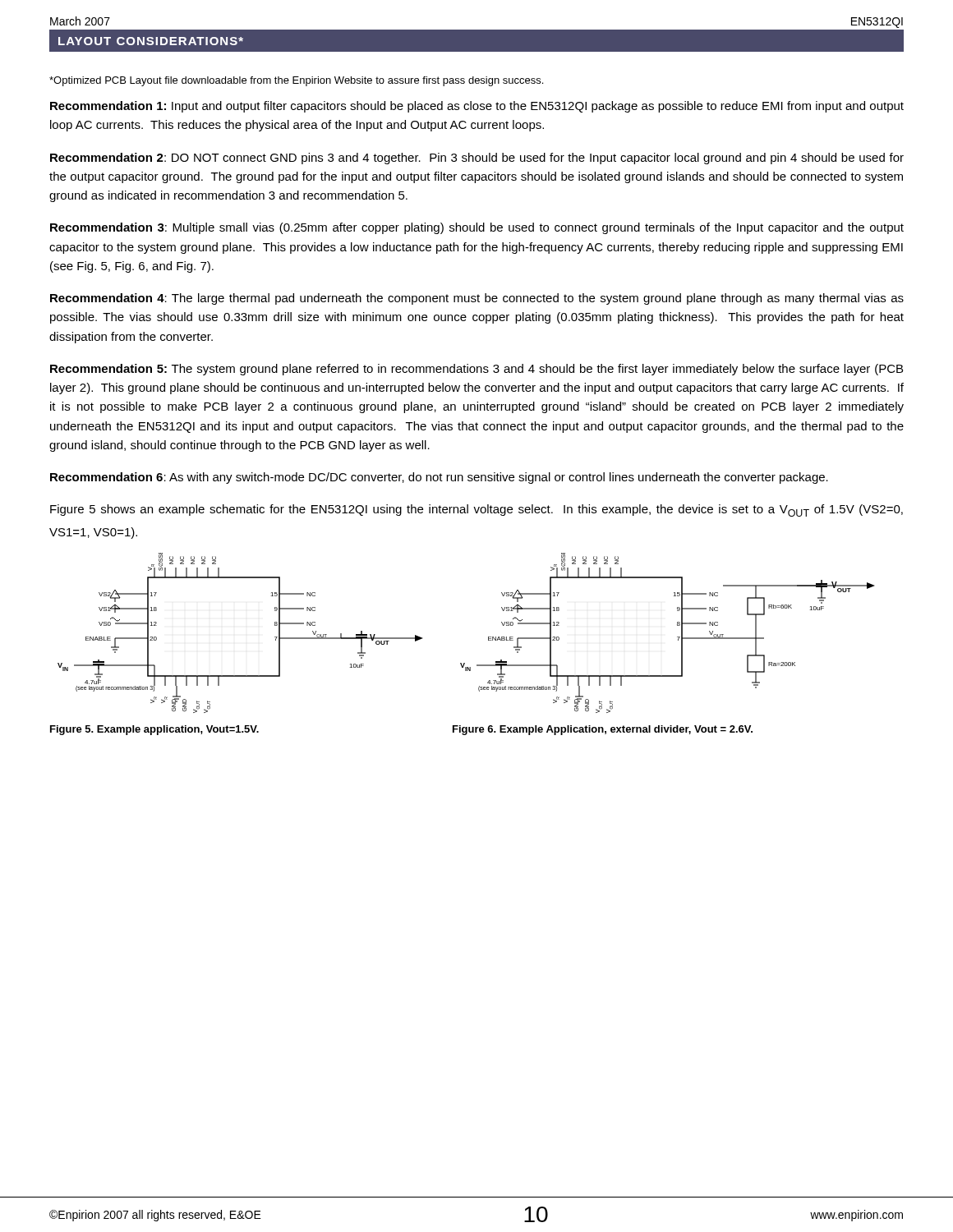The width and height of the screenshot is (953, 1232).
Task: Point to the region starting "Optimized PCB Layout"
Action: (297, 80)
